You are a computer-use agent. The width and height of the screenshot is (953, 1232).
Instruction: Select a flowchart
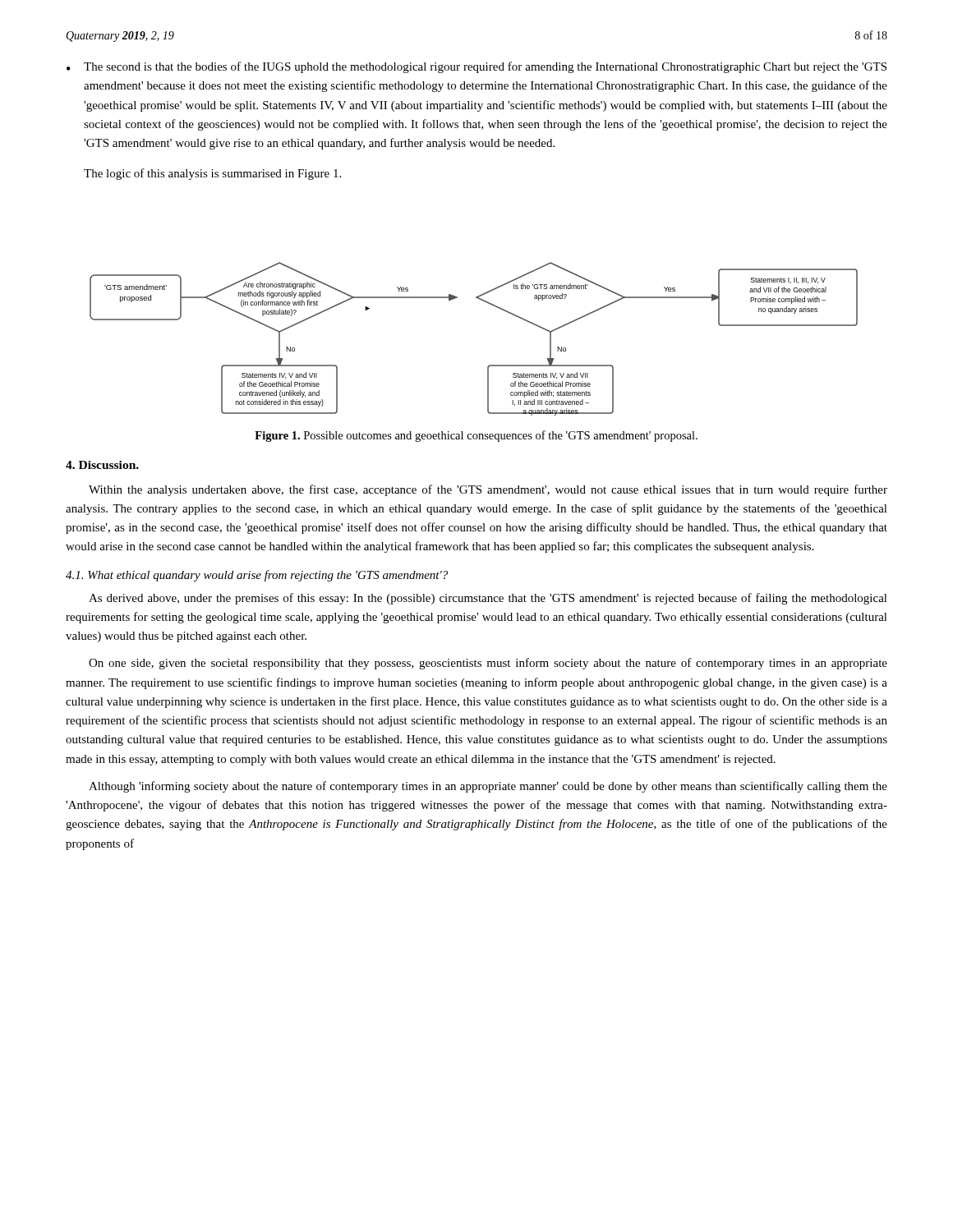476,309
